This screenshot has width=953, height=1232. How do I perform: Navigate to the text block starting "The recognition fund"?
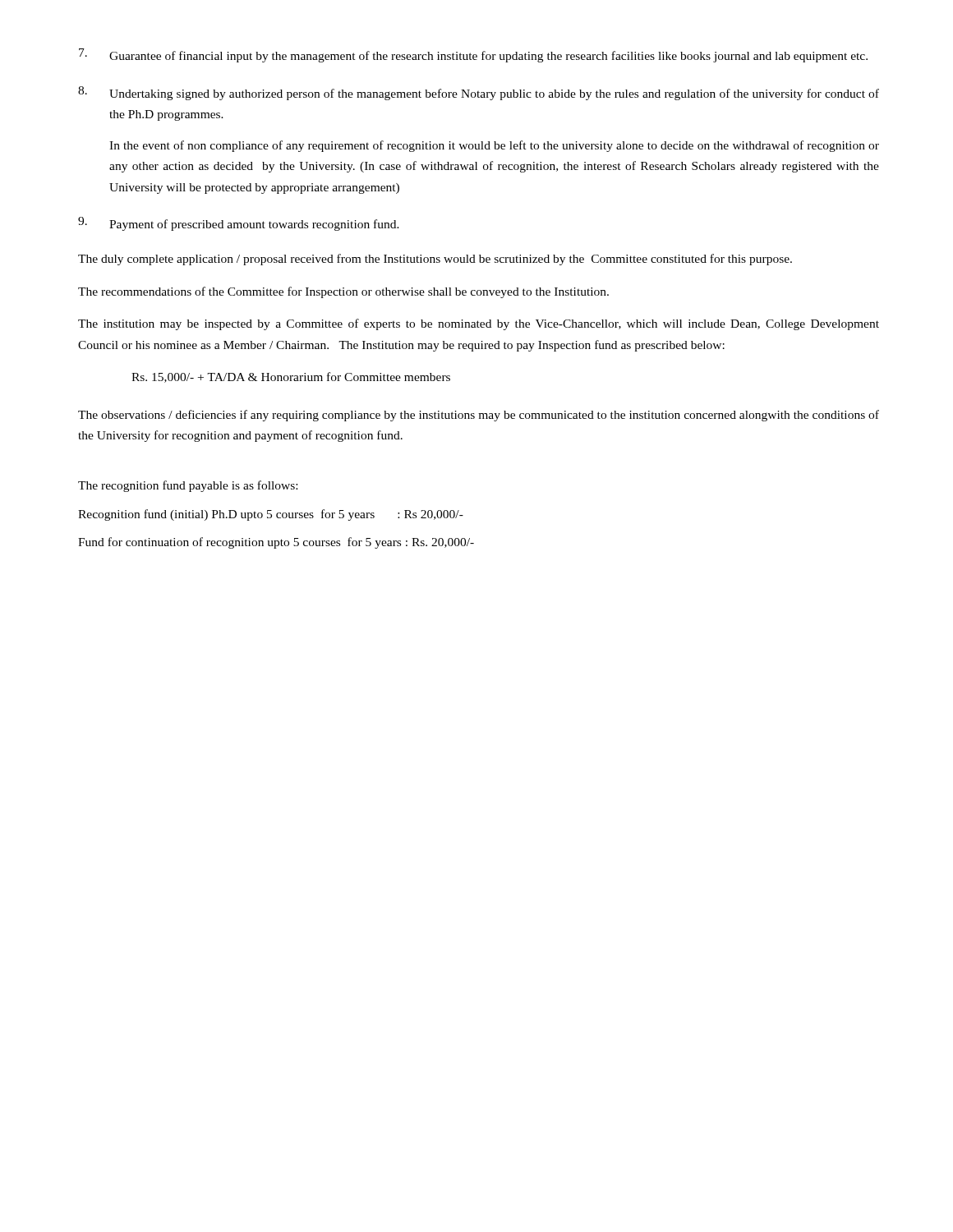point(188,485)
